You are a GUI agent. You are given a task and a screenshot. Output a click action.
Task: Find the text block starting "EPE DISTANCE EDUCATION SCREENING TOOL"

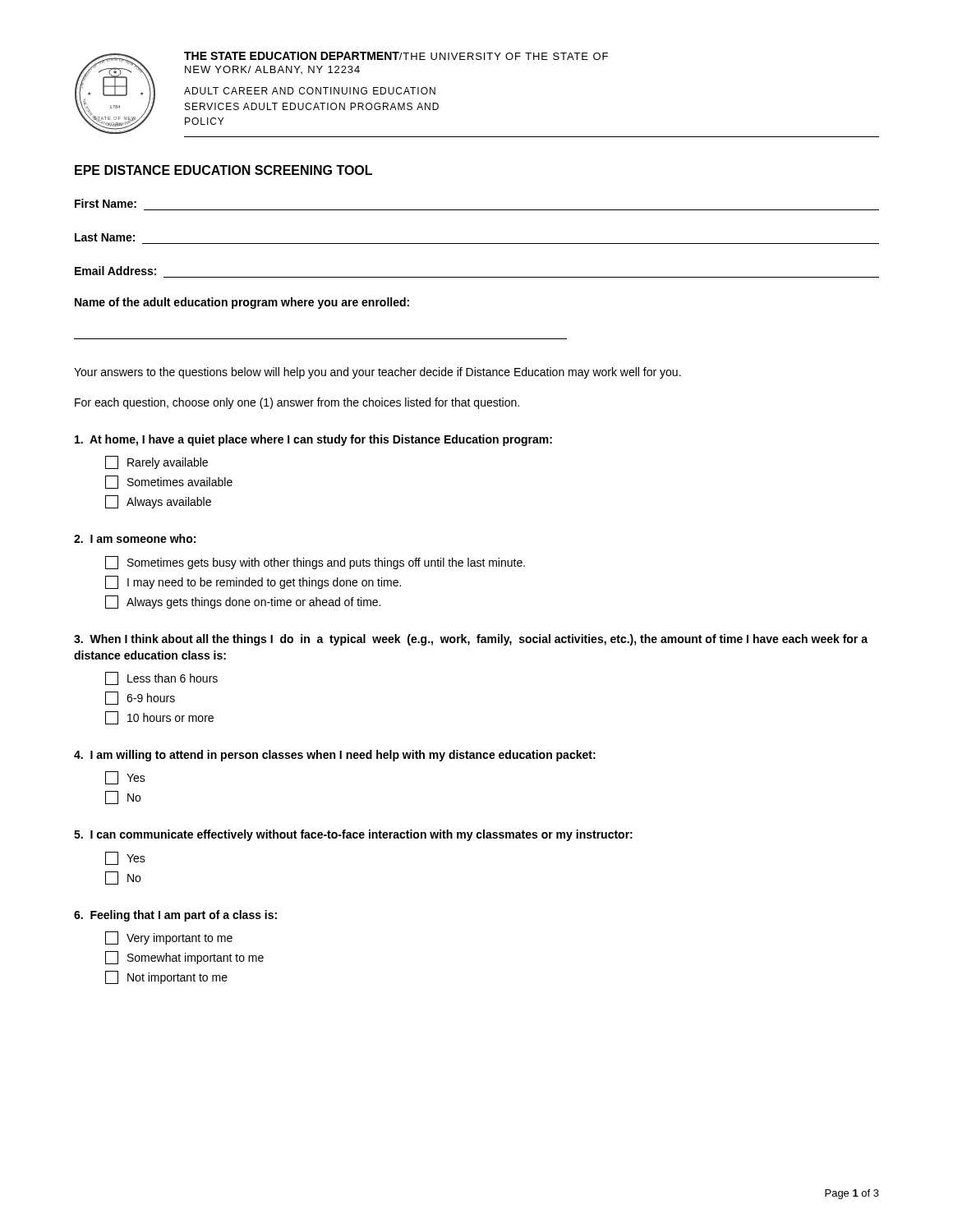tap(223, 170)
